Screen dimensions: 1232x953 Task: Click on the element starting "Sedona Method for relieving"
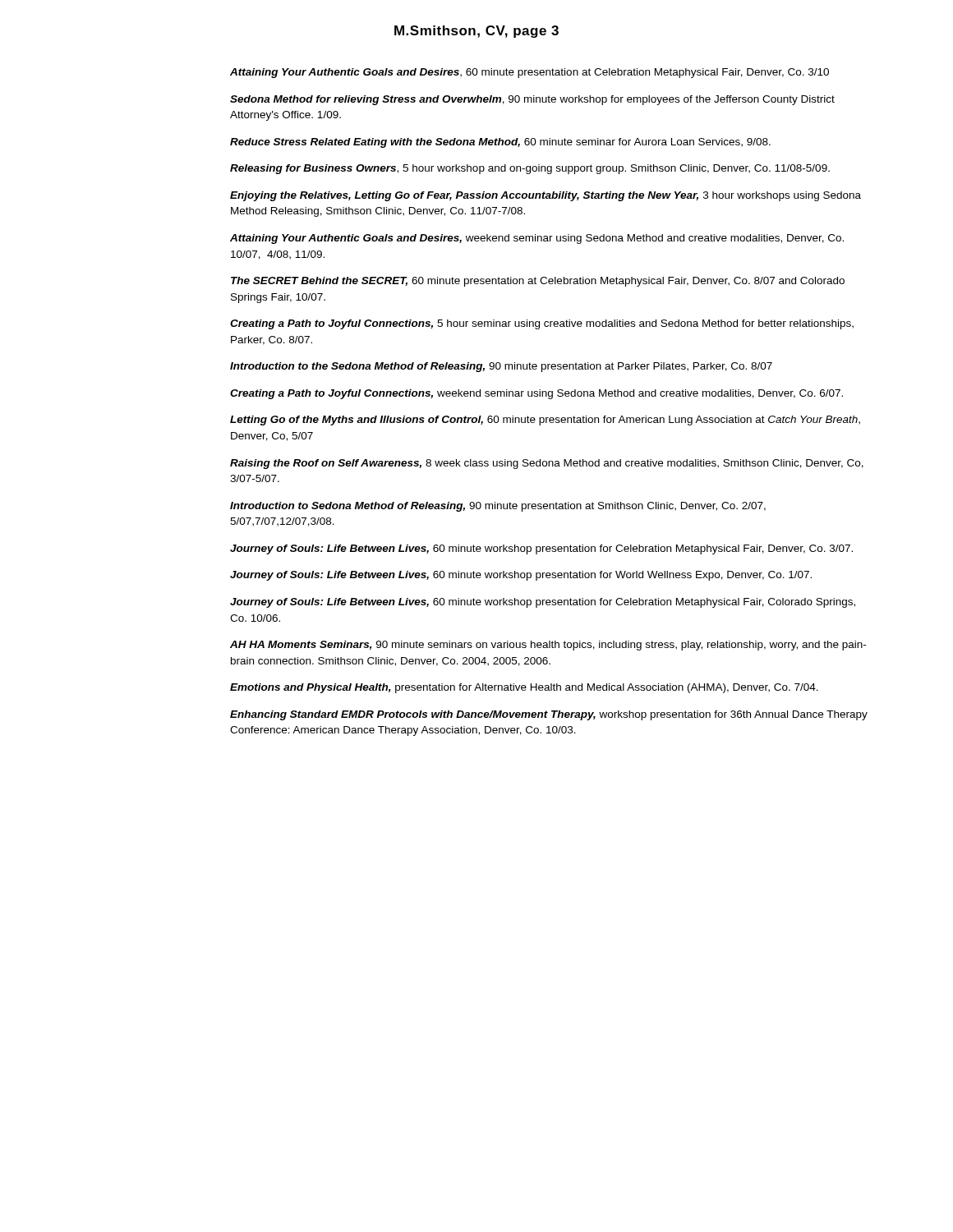pyautogui.click(x=532, y=107)
